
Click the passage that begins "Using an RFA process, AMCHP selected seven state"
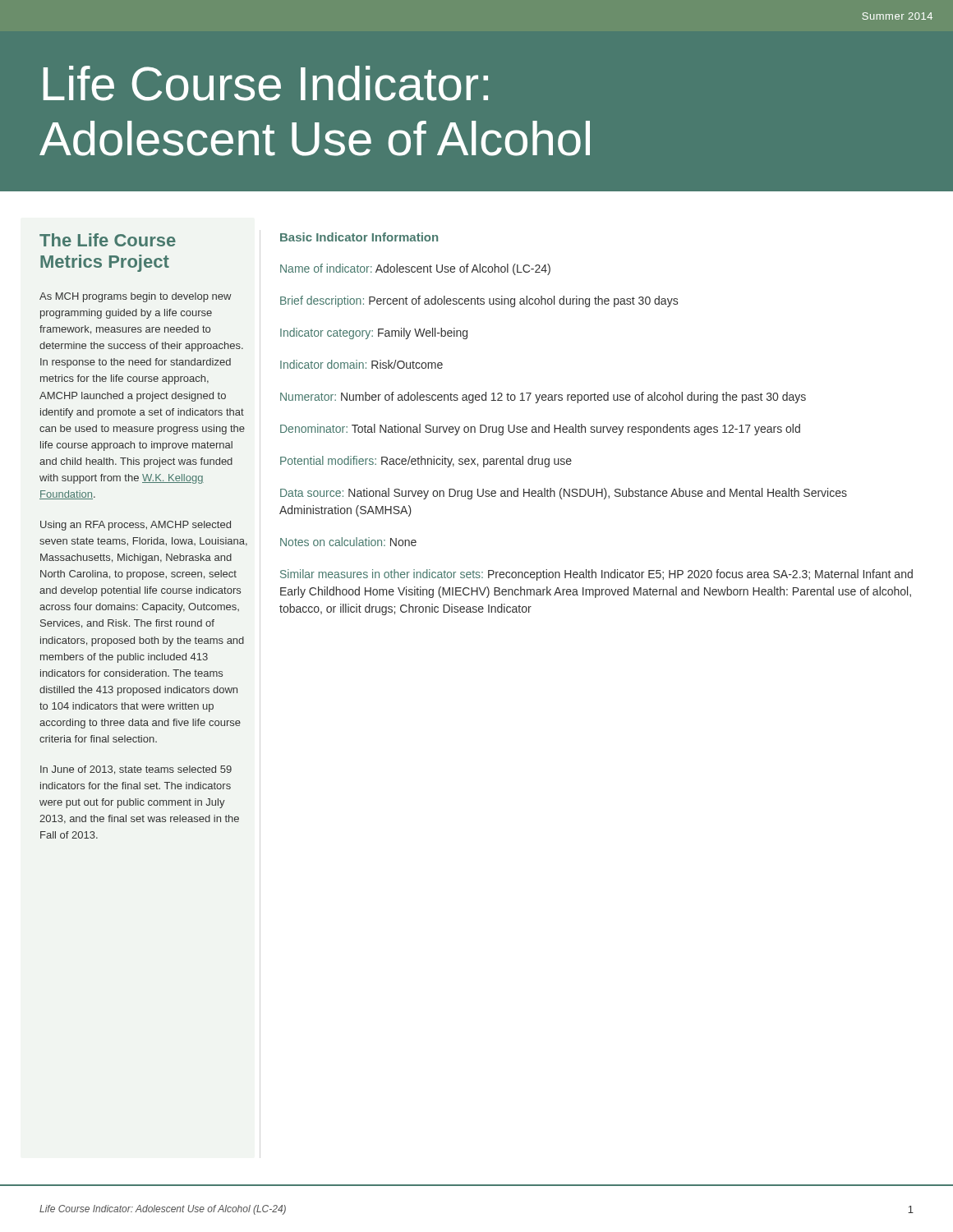tap(144, 632)
